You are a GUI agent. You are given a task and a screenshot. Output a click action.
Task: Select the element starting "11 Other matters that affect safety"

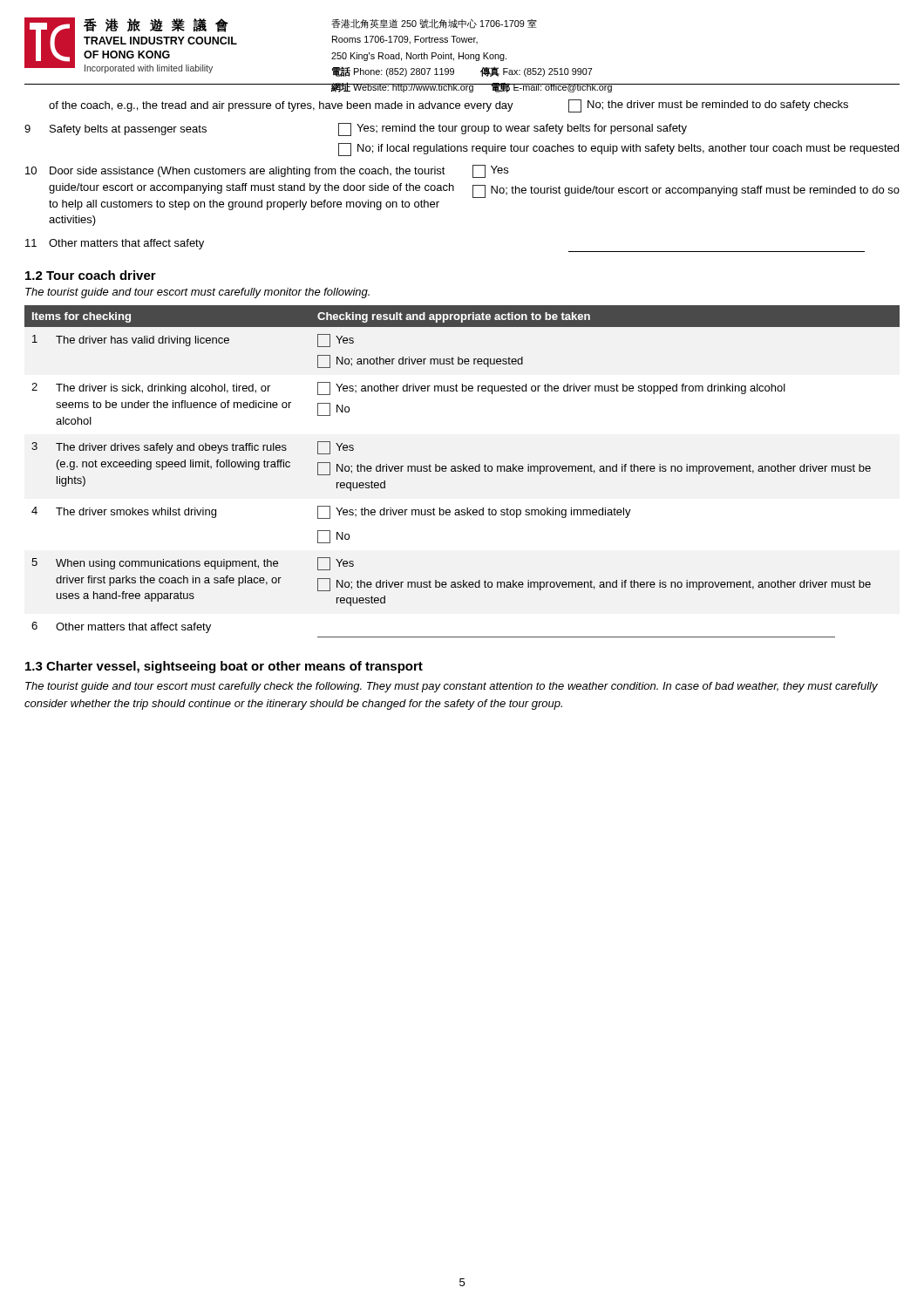115,244
